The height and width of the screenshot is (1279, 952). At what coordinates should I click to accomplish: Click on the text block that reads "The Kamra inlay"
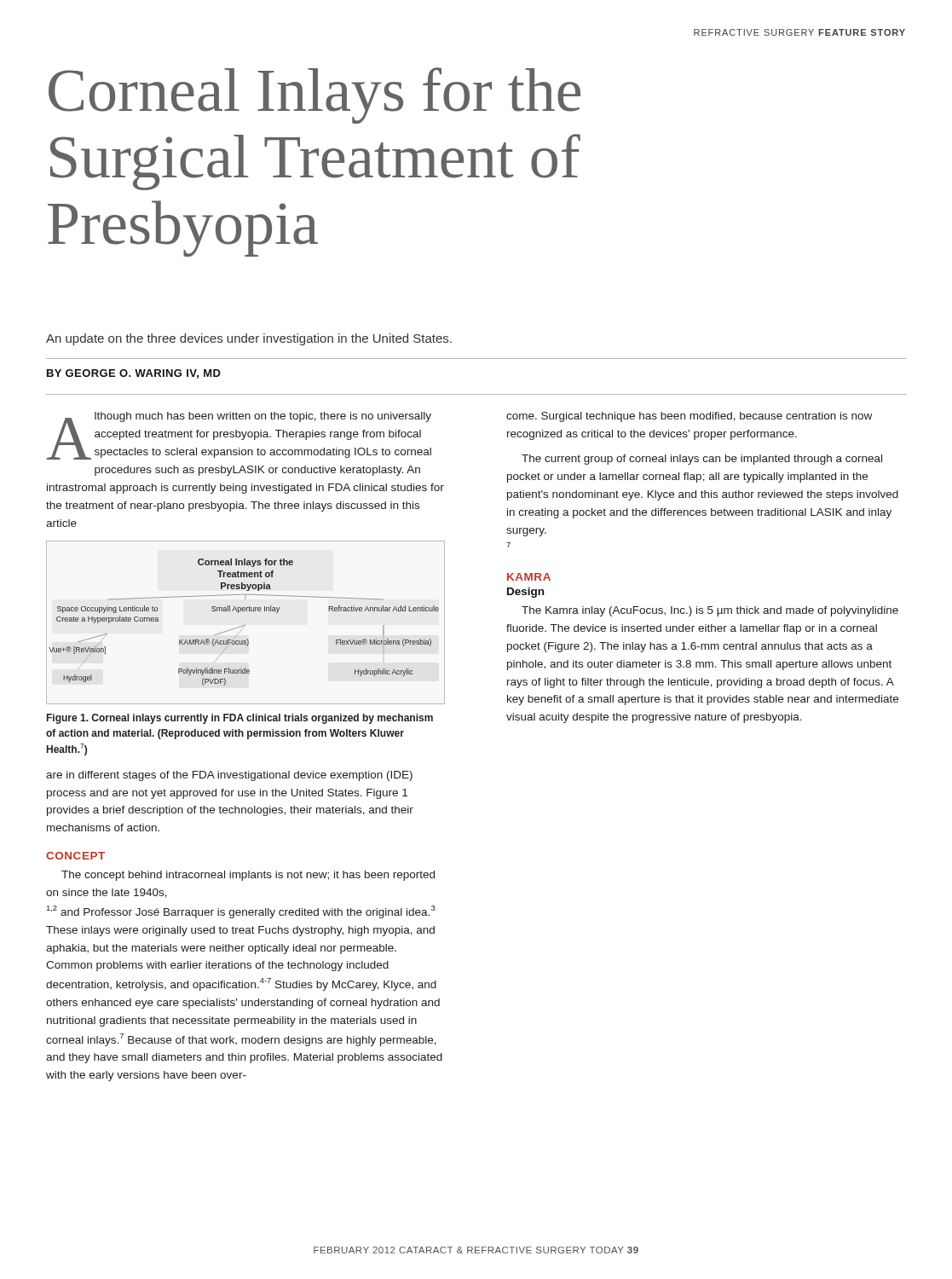pos(707,664)
